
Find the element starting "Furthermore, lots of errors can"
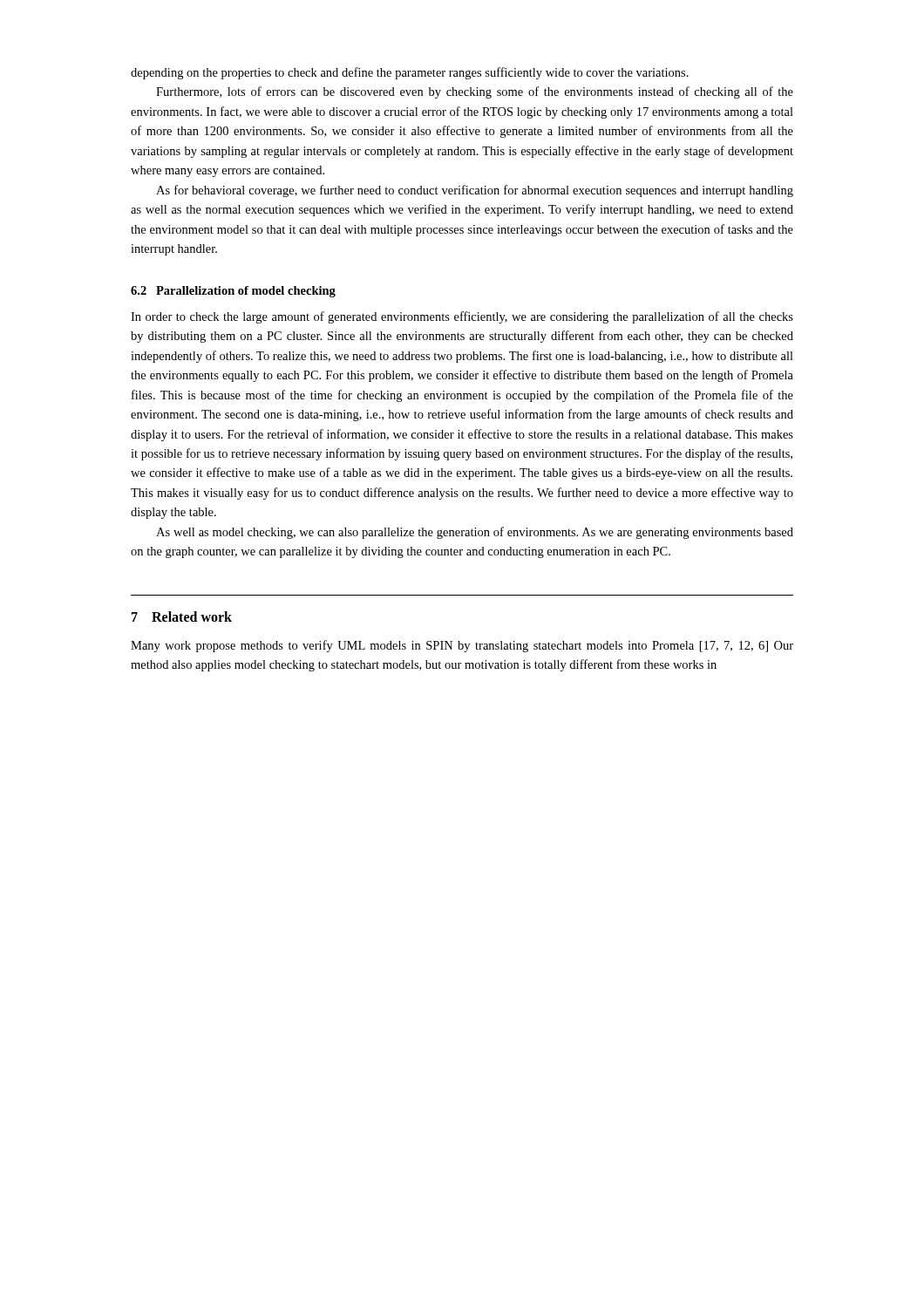pos(462,131)
